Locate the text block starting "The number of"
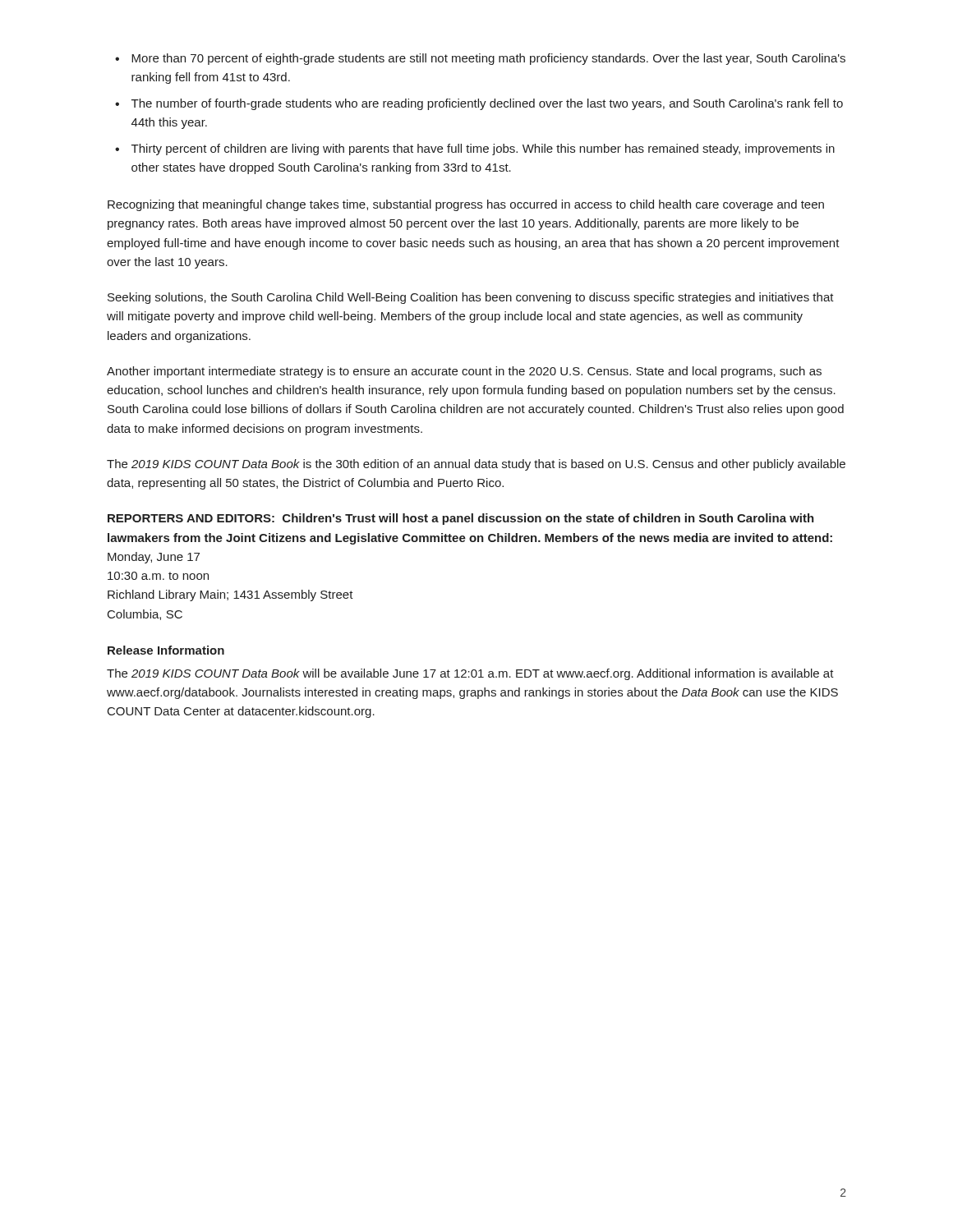 [489, 113]
